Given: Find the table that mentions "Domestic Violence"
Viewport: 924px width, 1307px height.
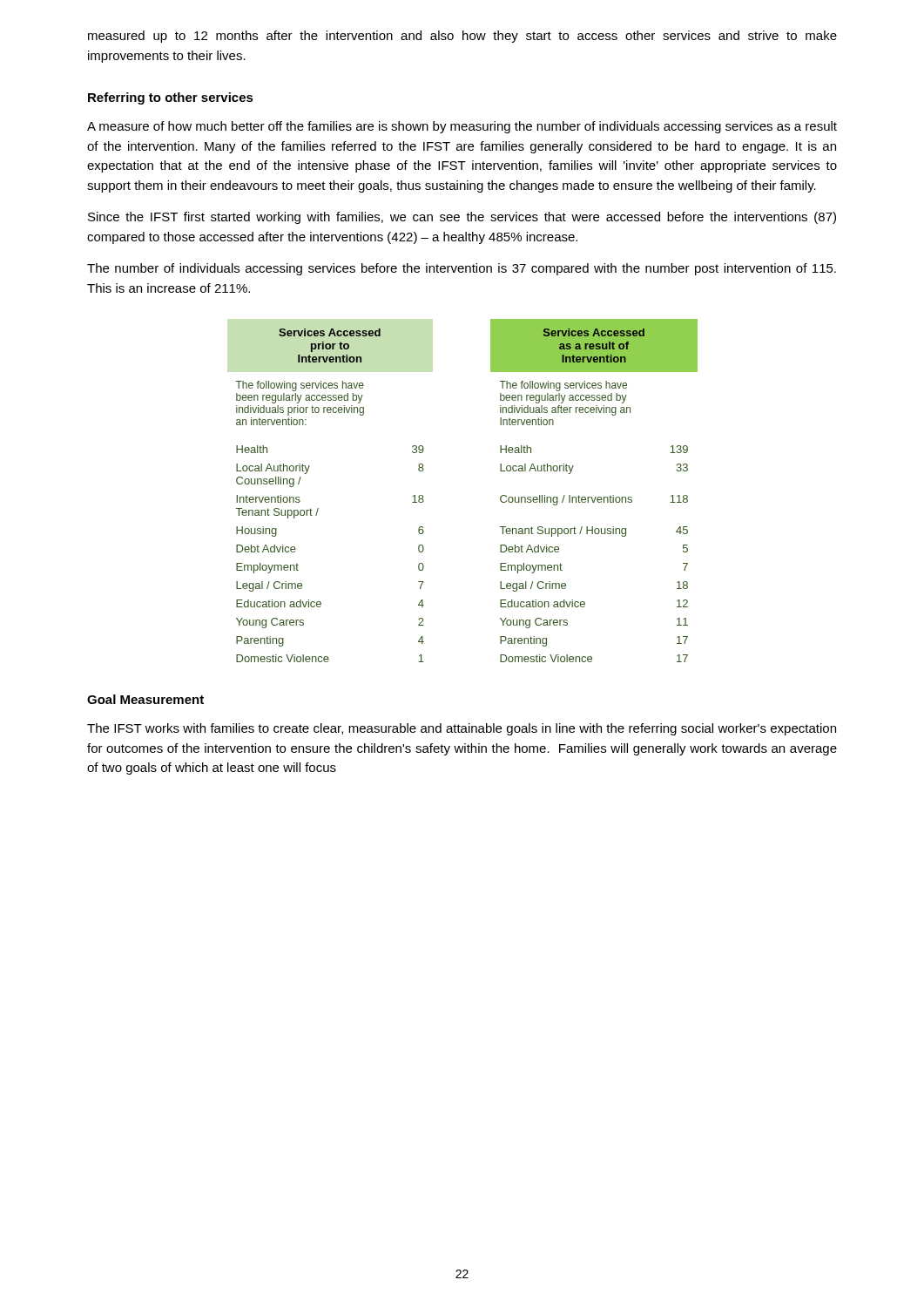Looking at the screenshot, I should coord(462,493).
